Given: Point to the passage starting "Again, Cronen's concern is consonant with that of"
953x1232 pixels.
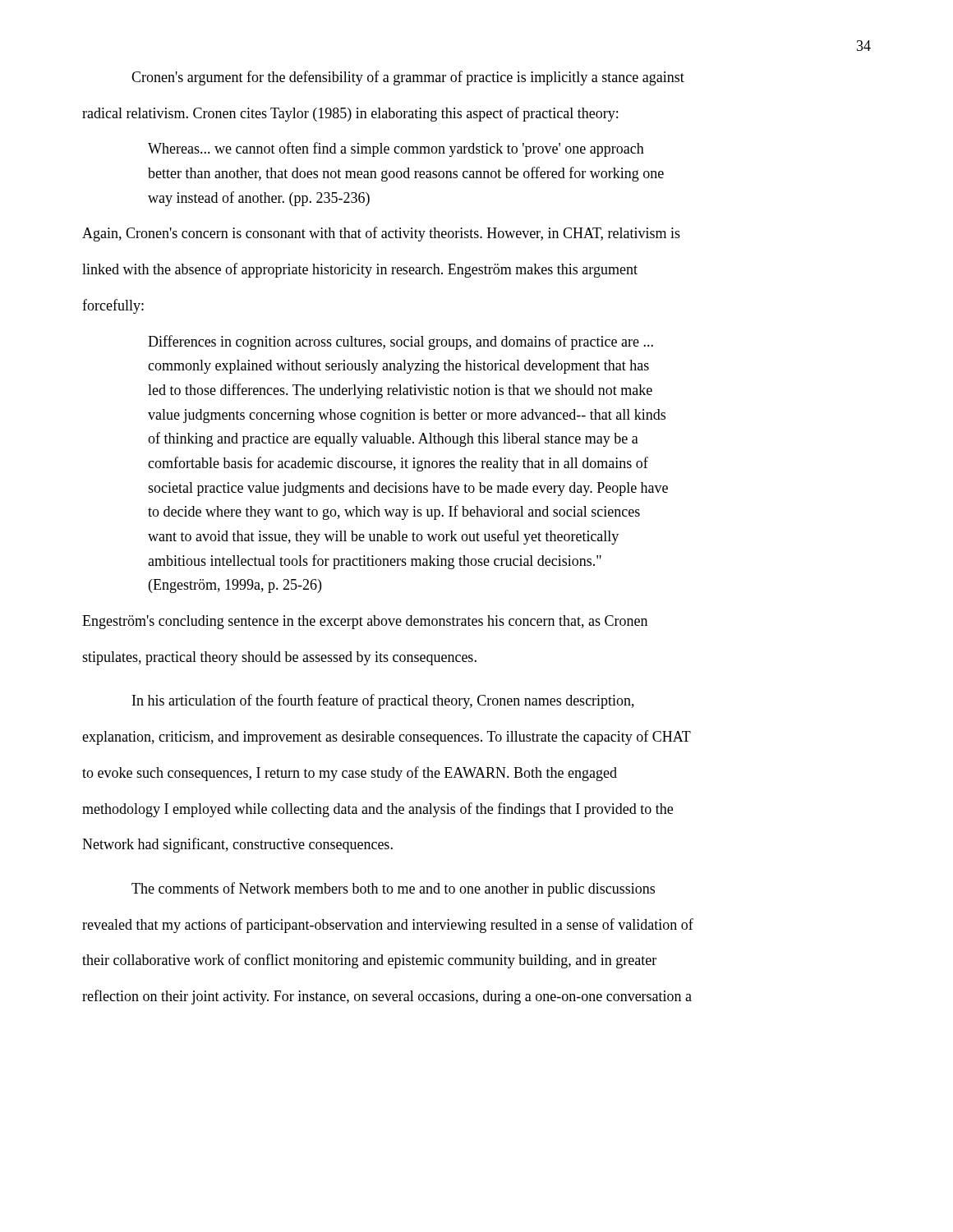Looking at the screenshot, I should click(x=476, y=234).
